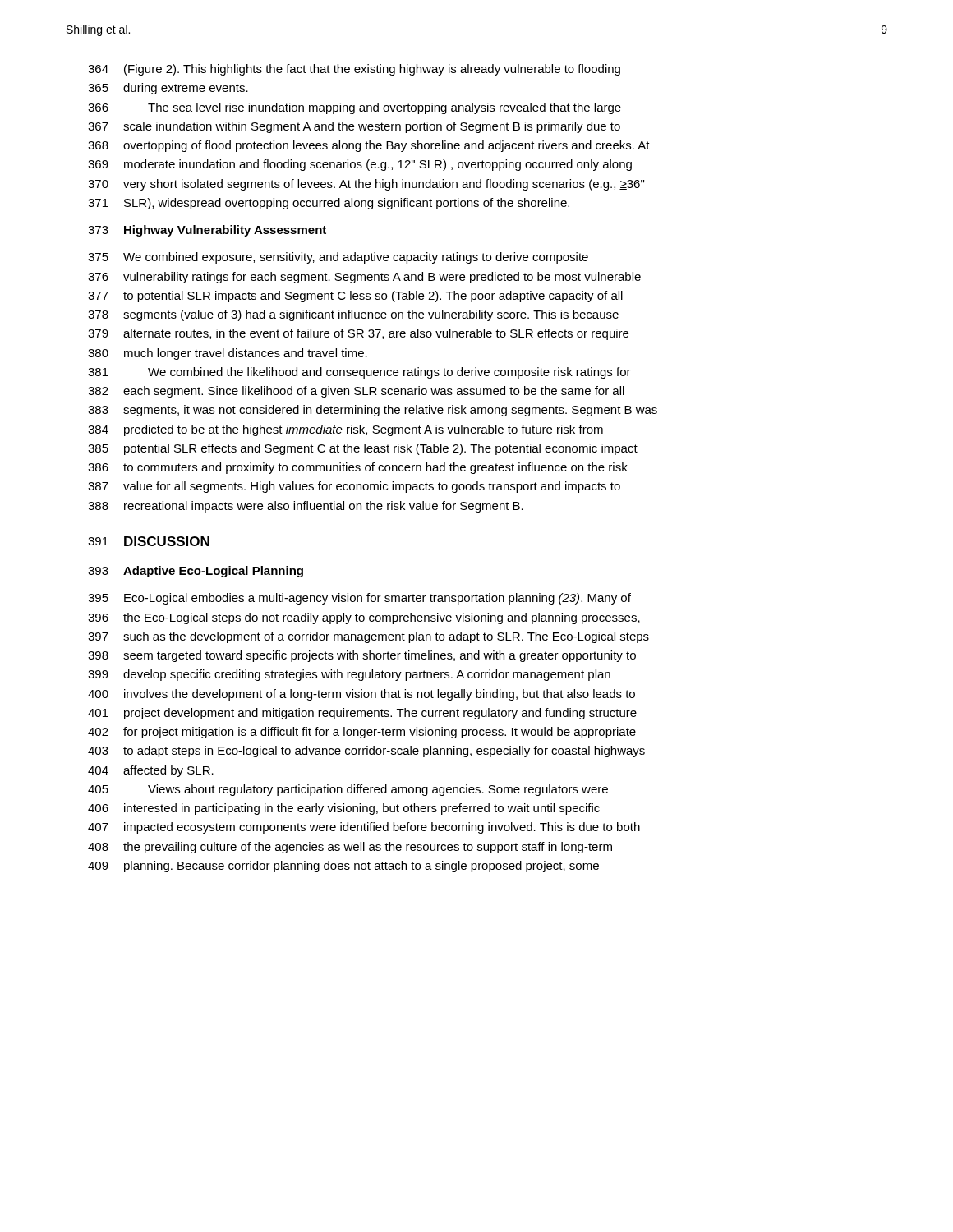Locate the text block that says "366 The sea level rise inundation"
The width and height of the screenshot is (953, 1232).
(x=476, y=155)
